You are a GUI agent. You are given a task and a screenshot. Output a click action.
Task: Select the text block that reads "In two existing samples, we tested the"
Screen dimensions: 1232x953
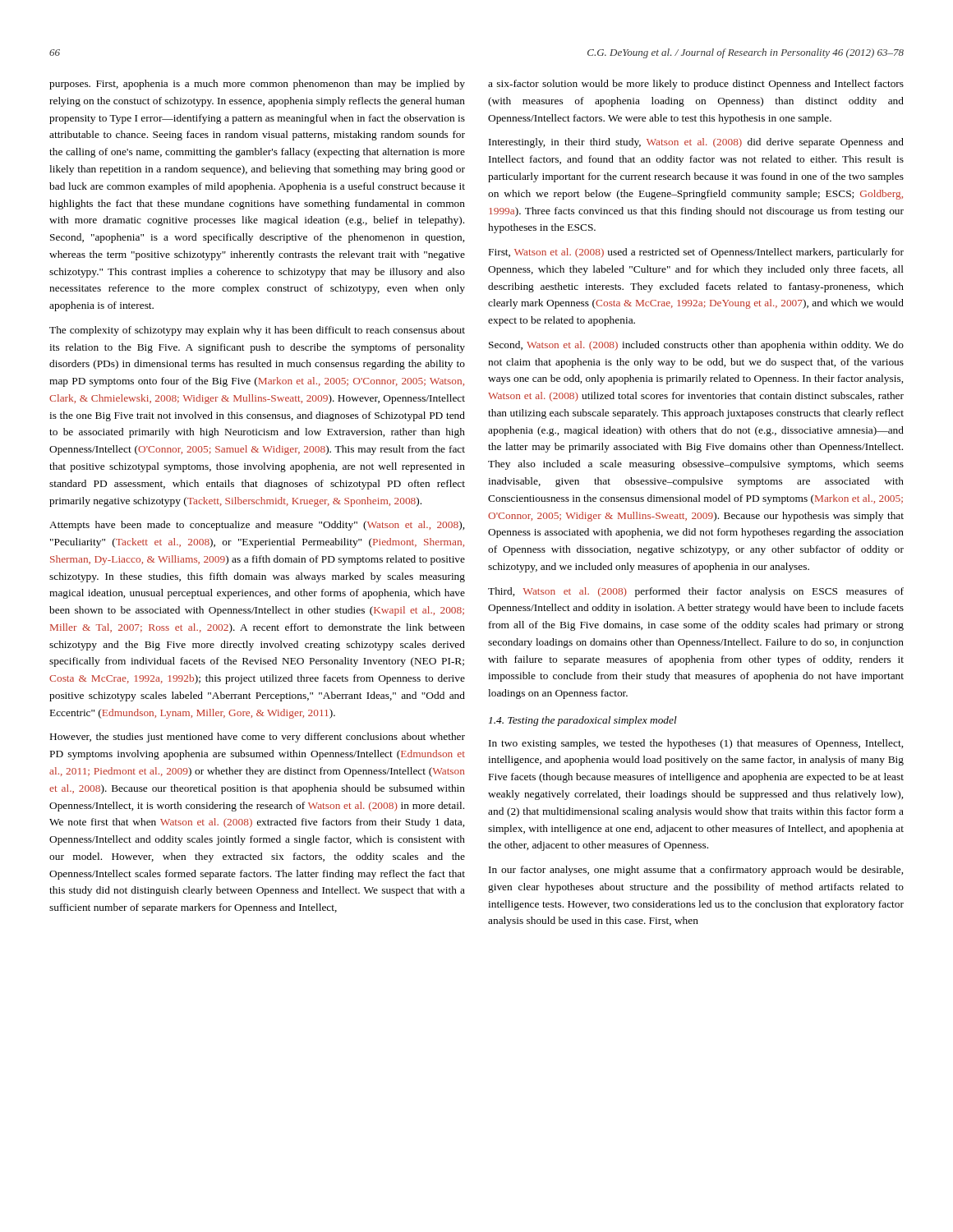[x=696, y=794]
